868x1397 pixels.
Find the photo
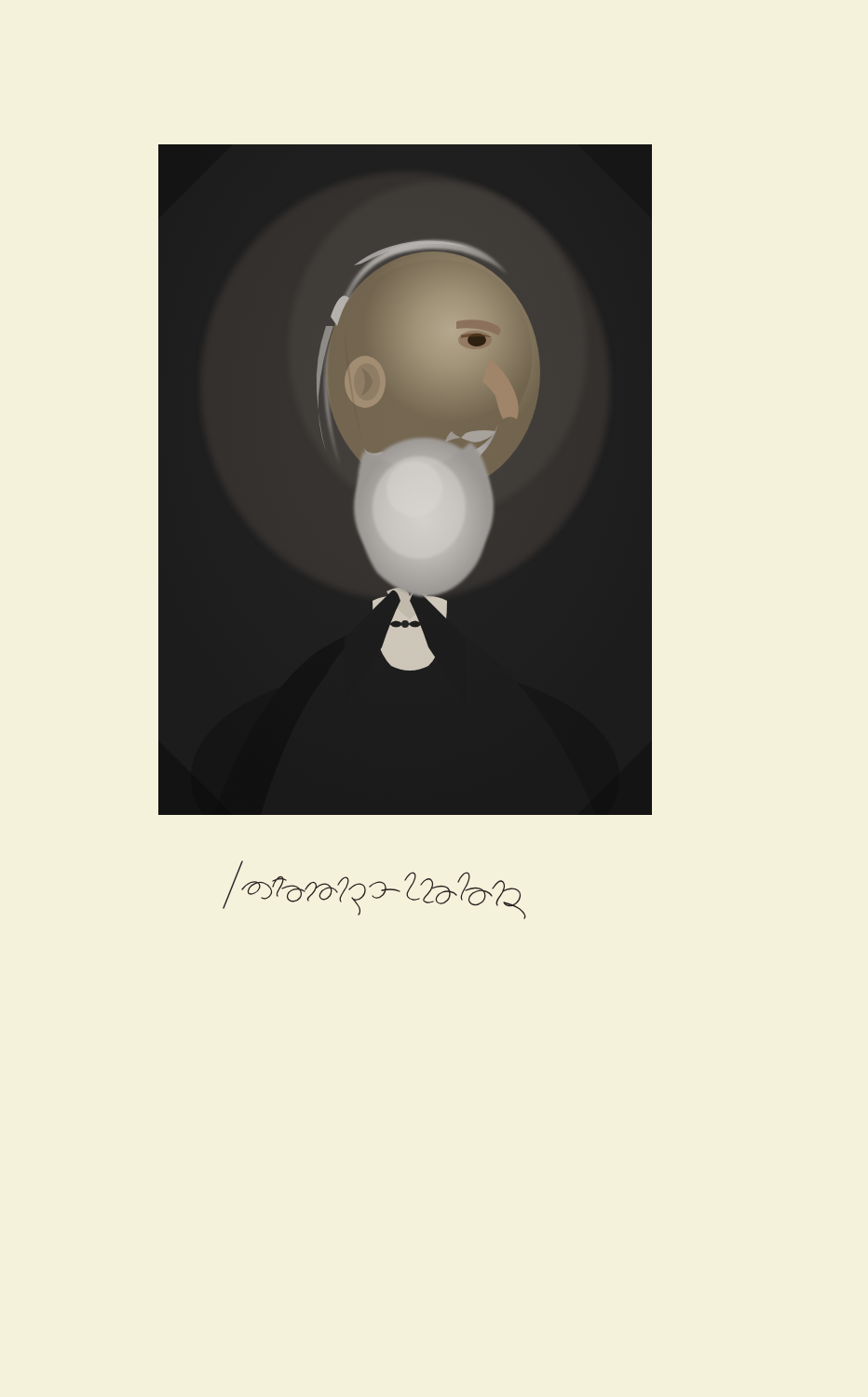[x=405, y=480]
